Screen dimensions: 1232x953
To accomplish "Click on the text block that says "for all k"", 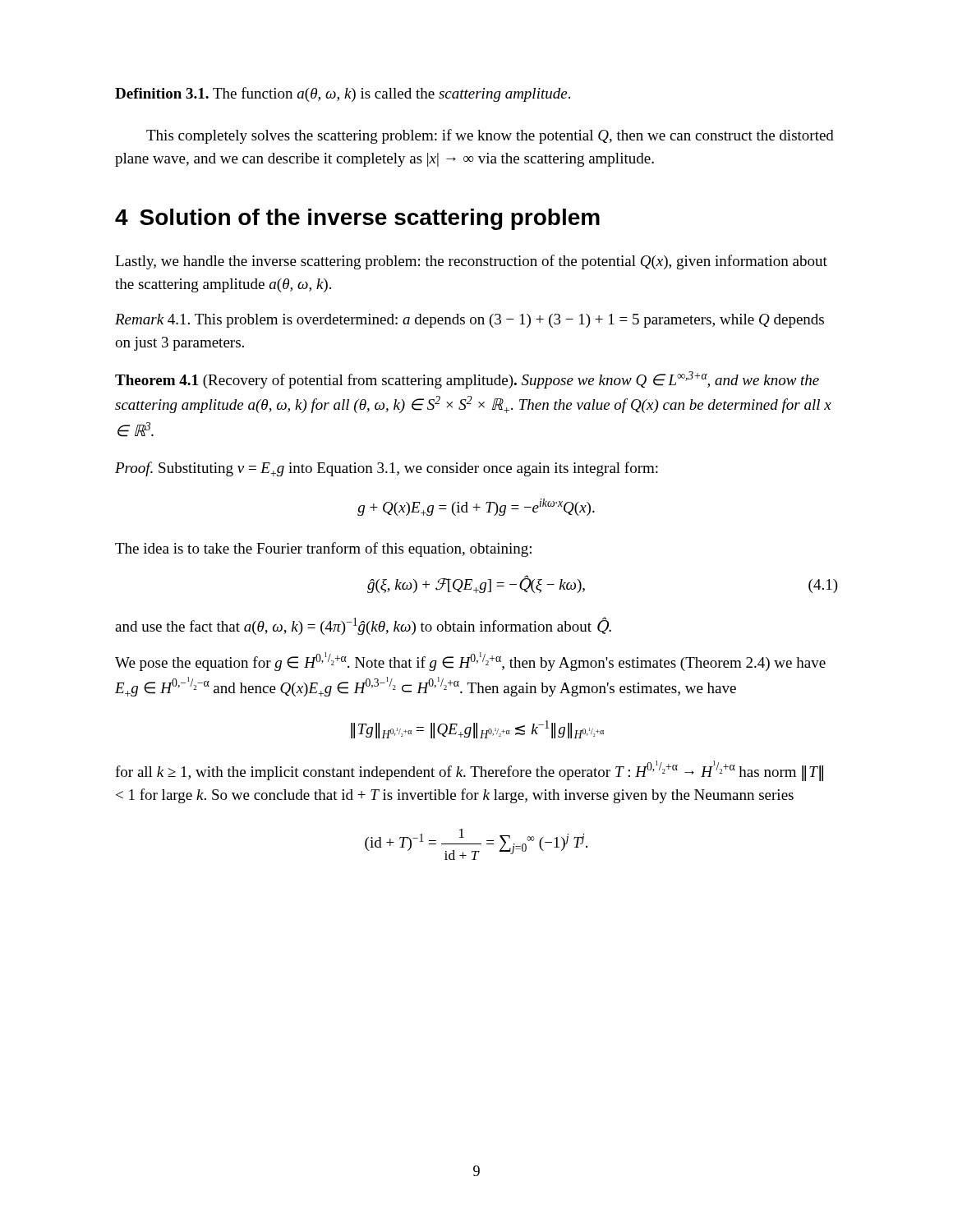I will (x=470, y=781).
